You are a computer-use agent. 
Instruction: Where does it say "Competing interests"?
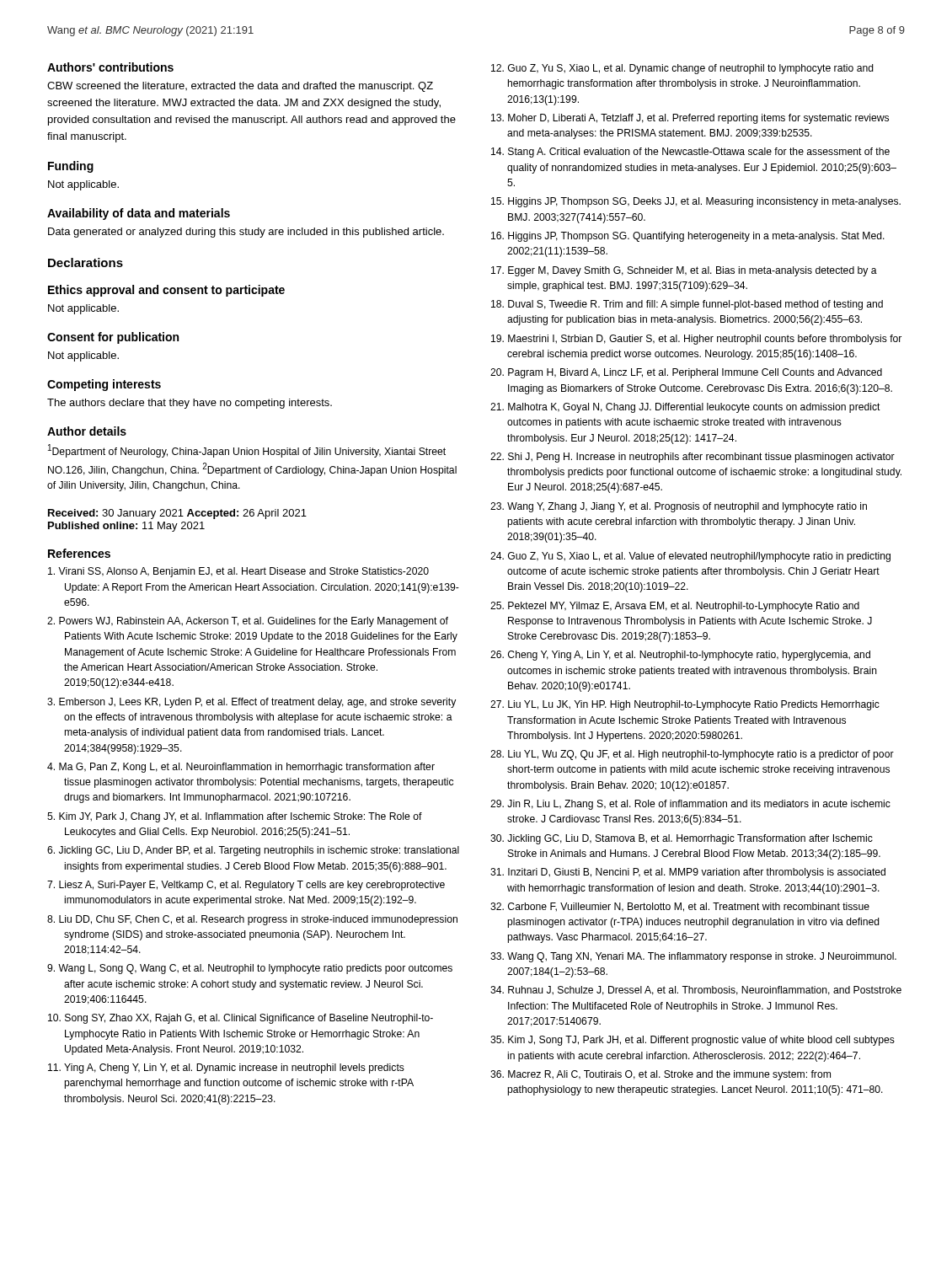point(104,384)
